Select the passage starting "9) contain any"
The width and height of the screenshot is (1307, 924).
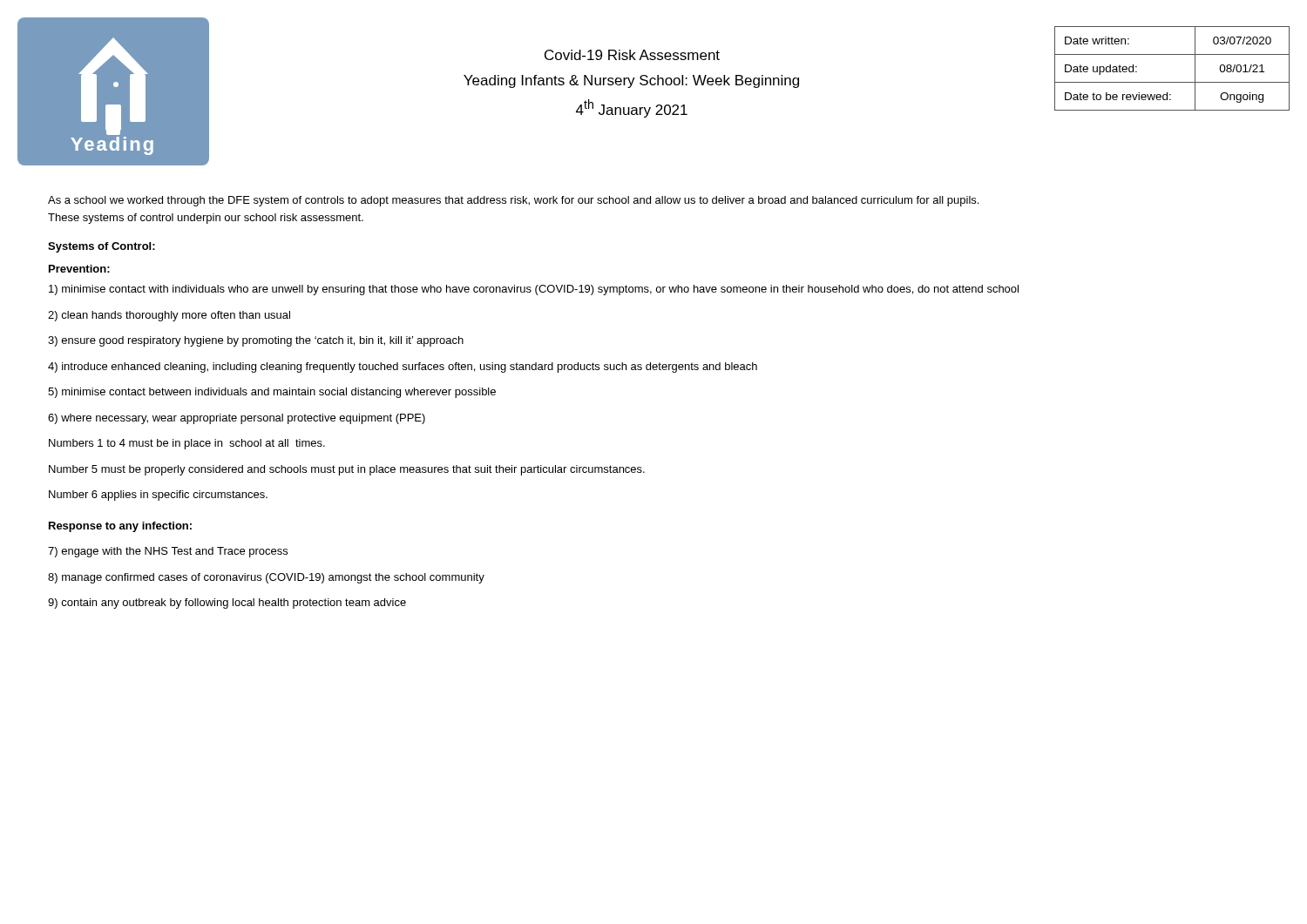227,602
